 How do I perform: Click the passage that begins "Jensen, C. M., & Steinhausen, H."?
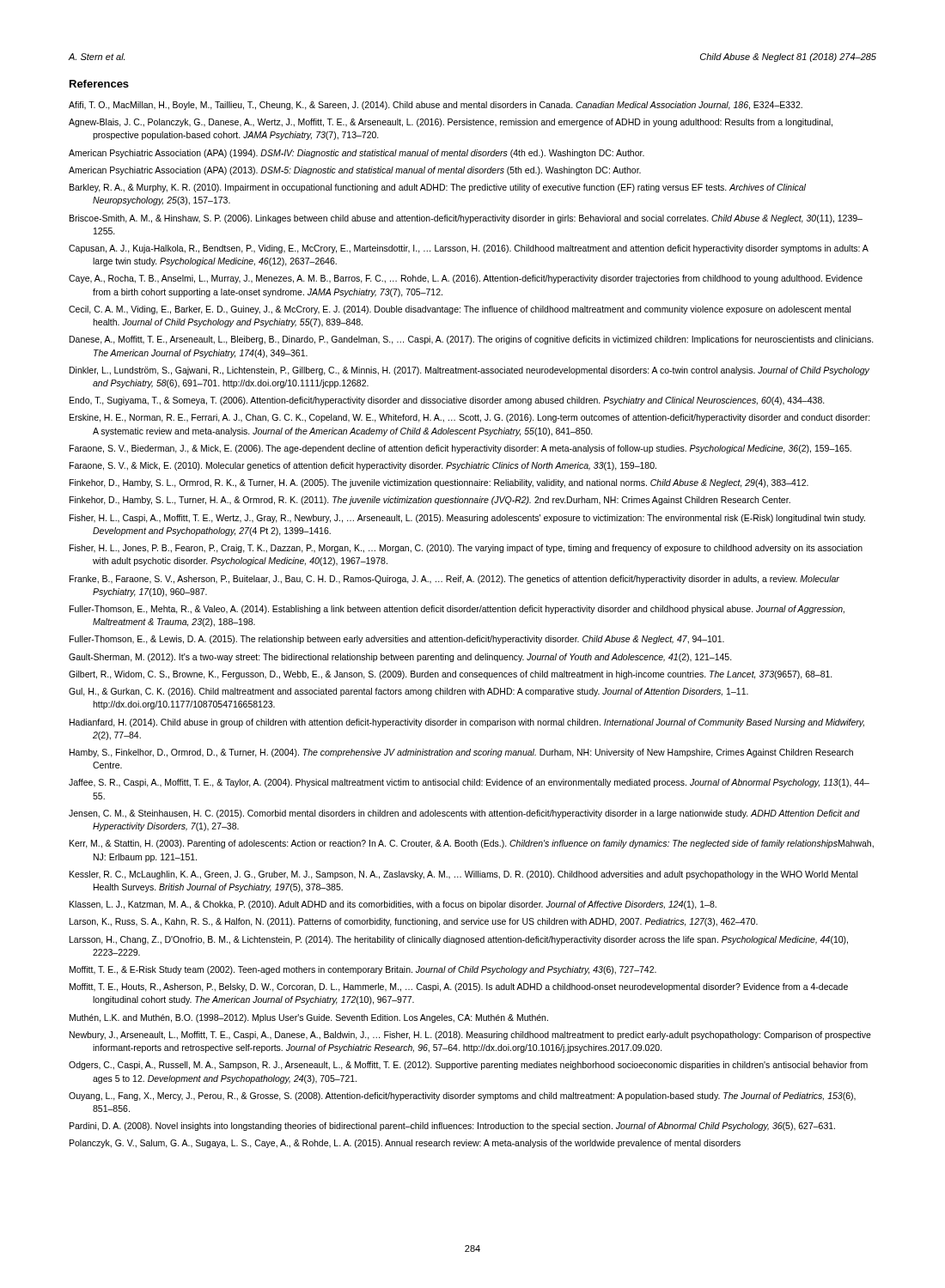pos(464,820)
